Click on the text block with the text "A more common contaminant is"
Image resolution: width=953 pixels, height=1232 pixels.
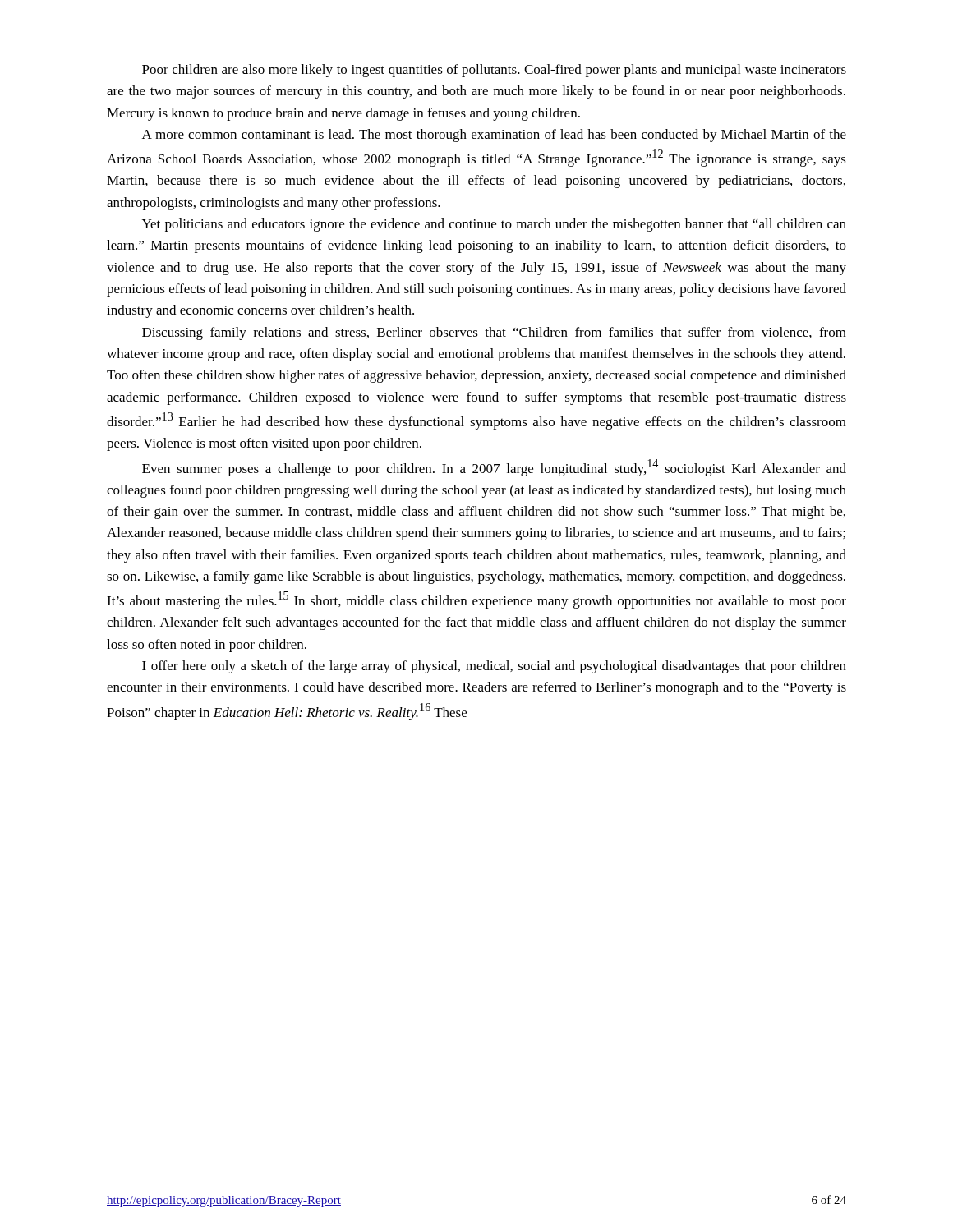click(476, 169)
